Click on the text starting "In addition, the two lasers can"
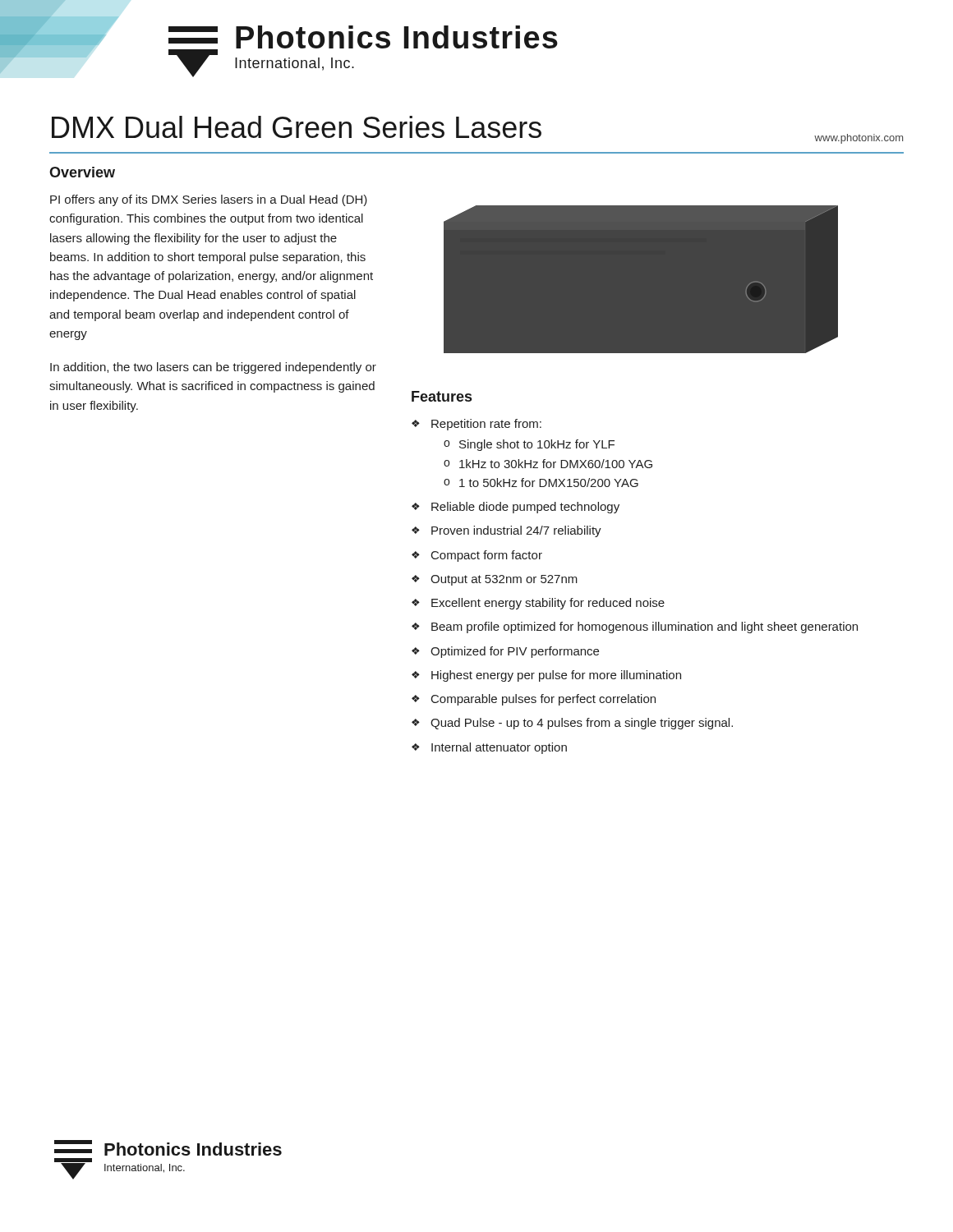 (213, 386)
